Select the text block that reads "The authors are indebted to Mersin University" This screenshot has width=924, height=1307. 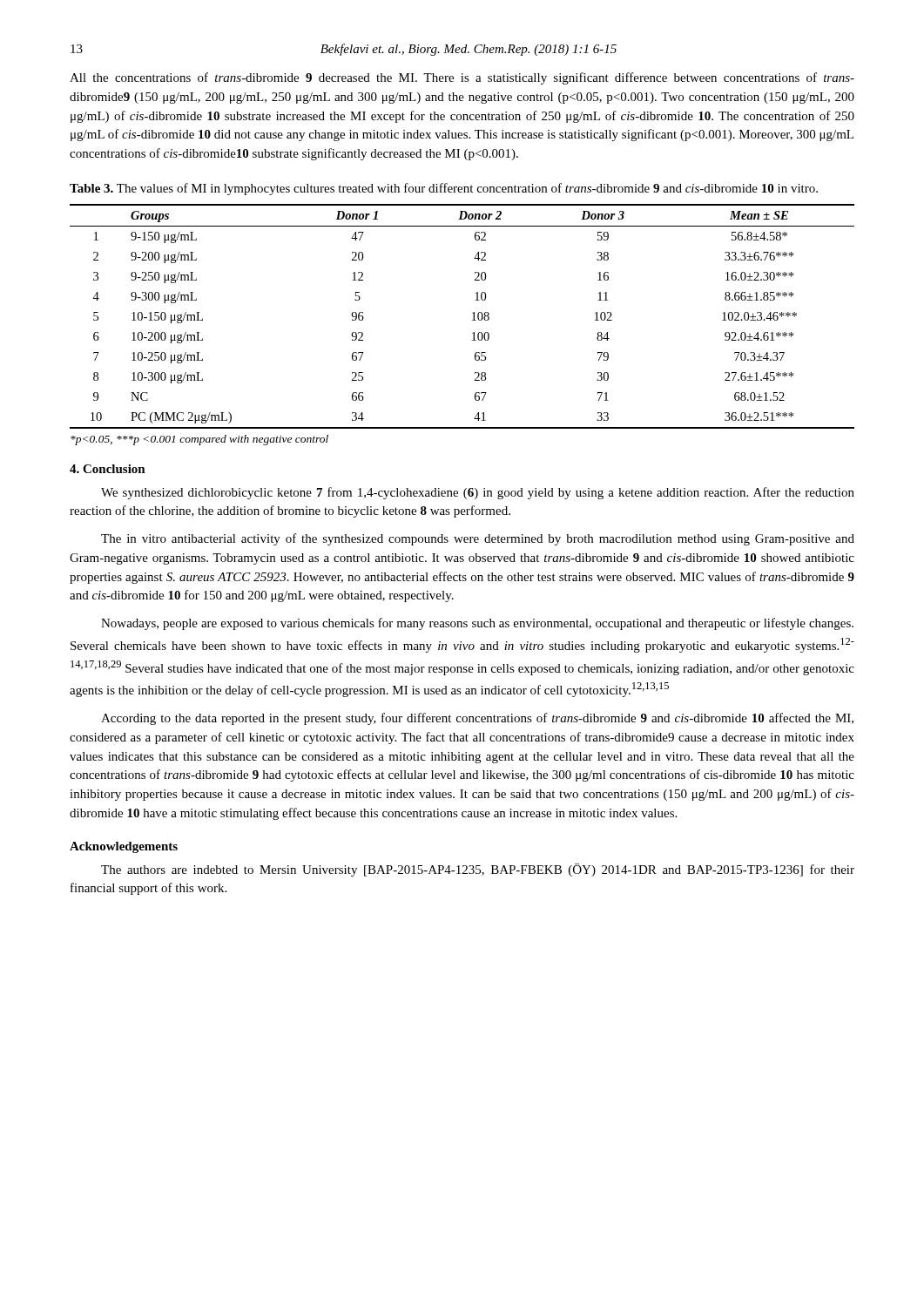462,879
